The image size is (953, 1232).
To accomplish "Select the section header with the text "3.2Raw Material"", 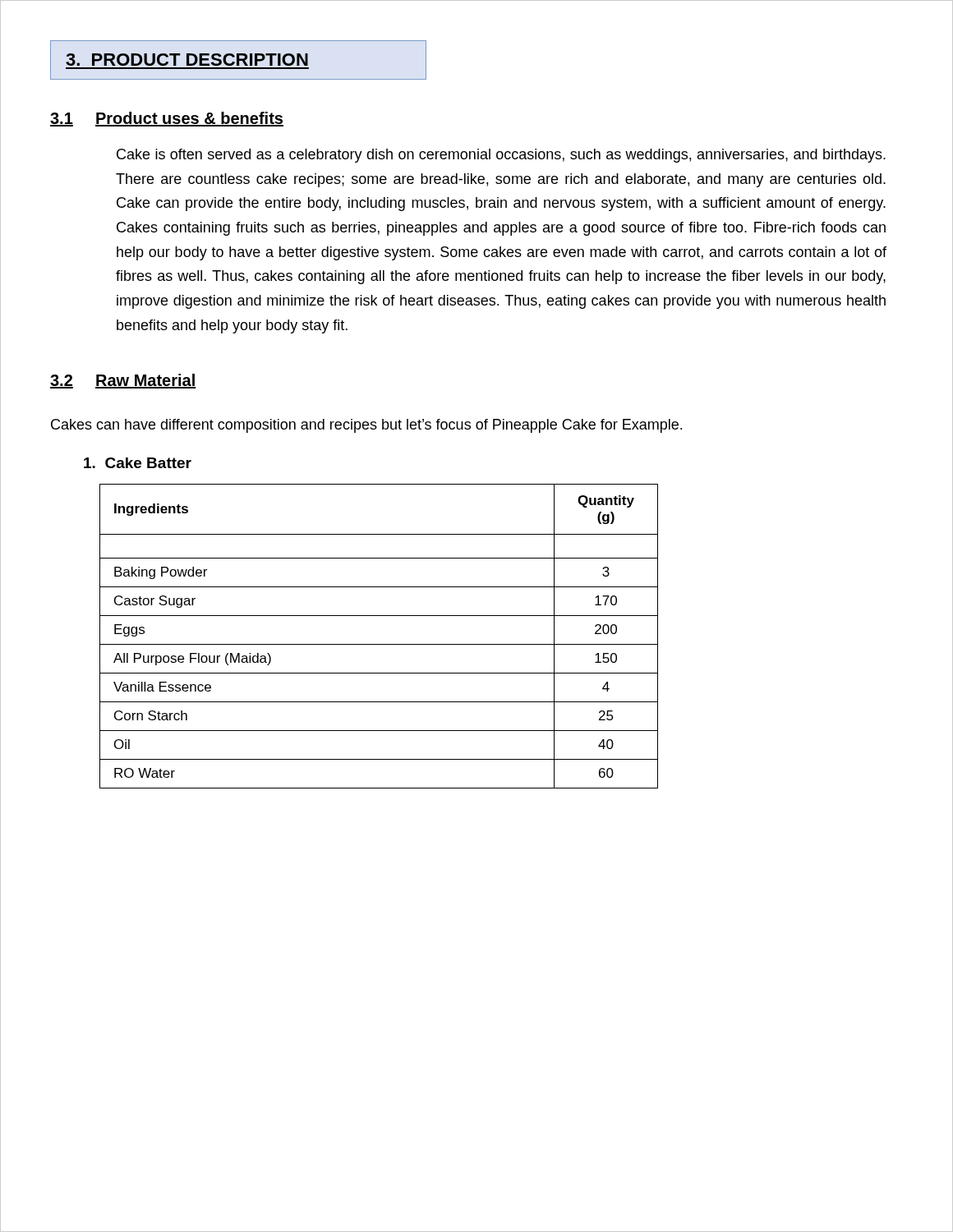I will 123,380.
